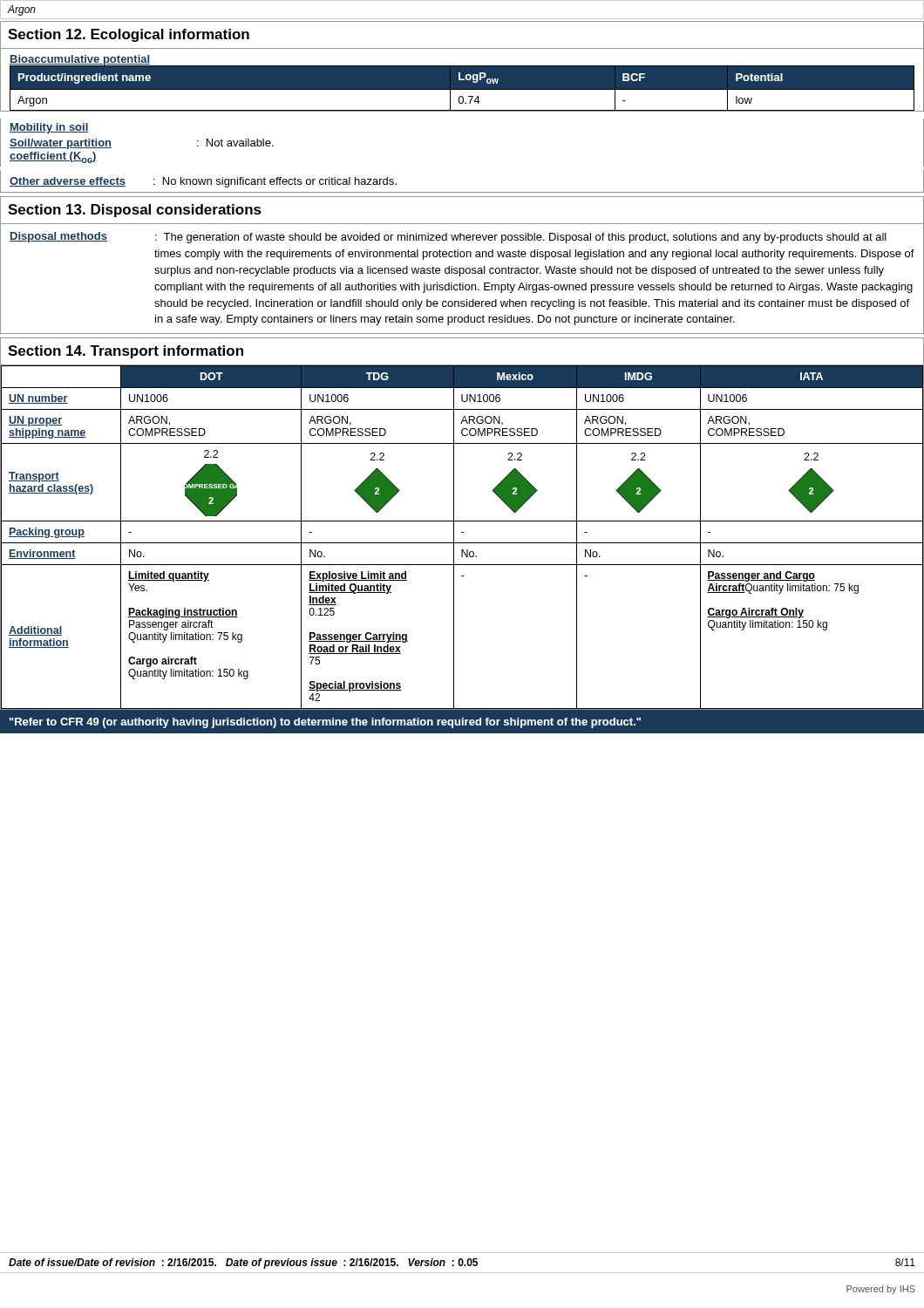Find the text block that says ""Refer to CFR"
The image size is (924, 1308).
point(325,722)
